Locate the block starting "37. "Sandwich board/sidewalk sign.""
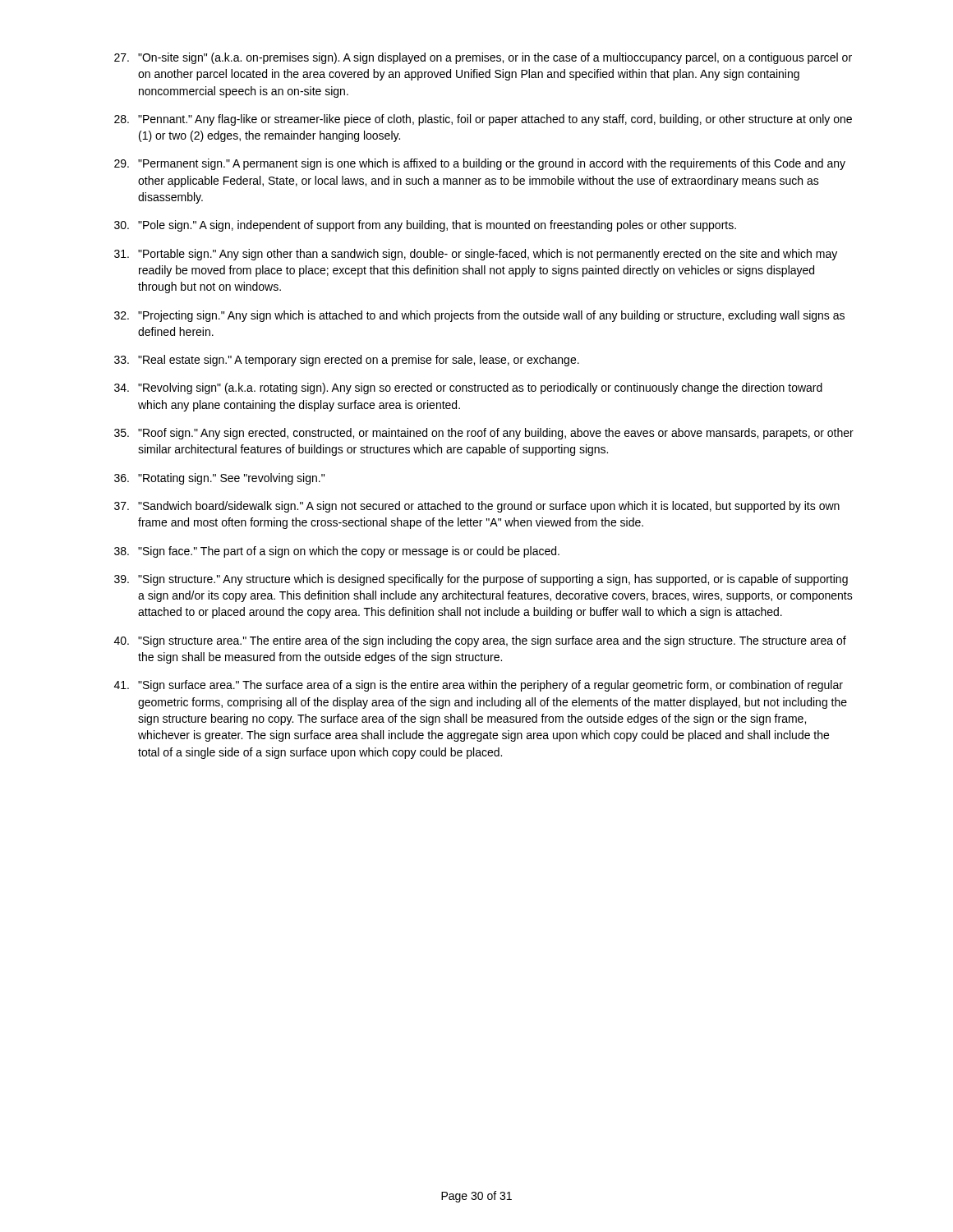This screenshot has width=953, height=1232. point(472,514)
